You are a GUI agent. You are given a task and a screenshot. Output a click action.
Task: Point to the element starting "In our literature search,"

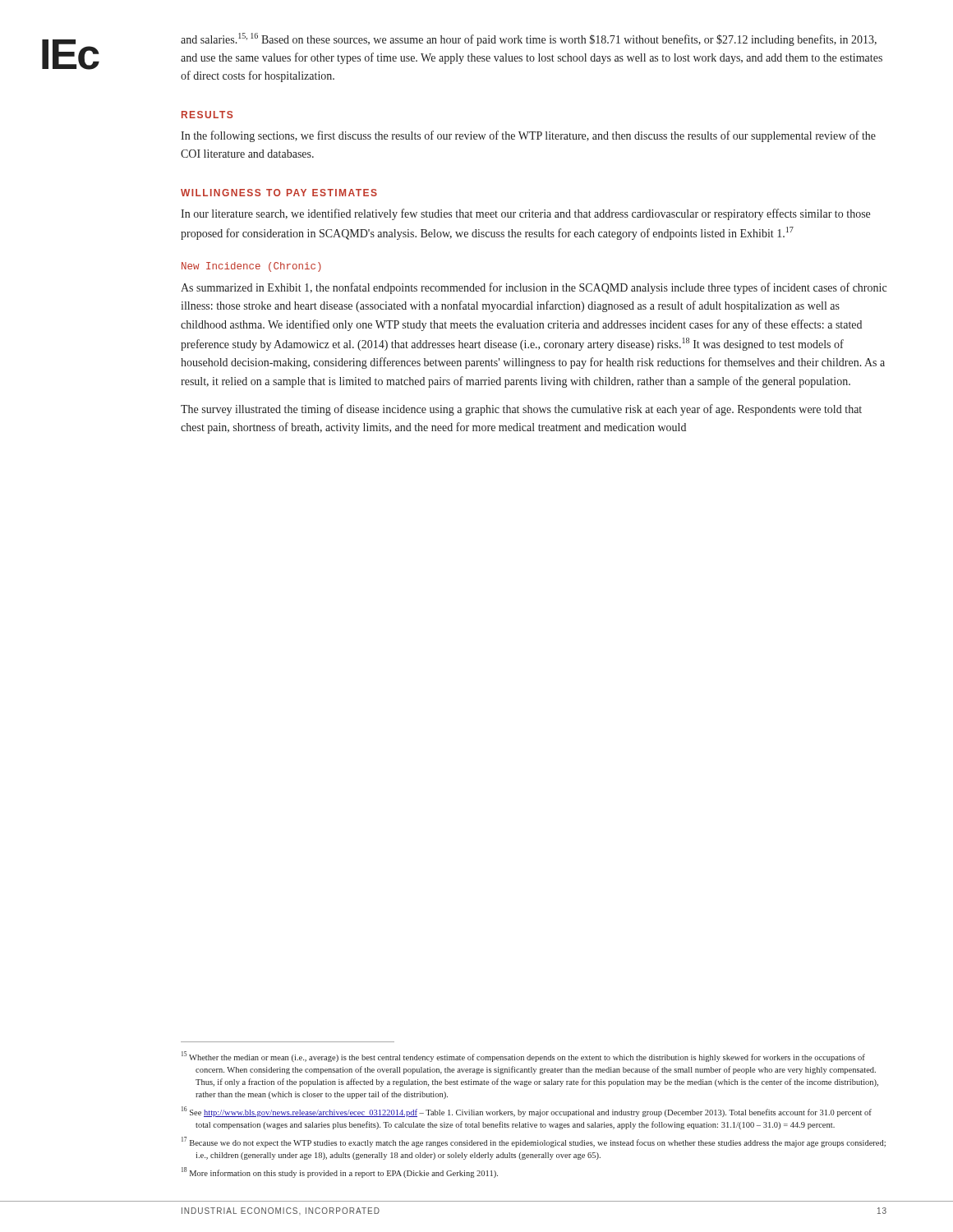534,224
